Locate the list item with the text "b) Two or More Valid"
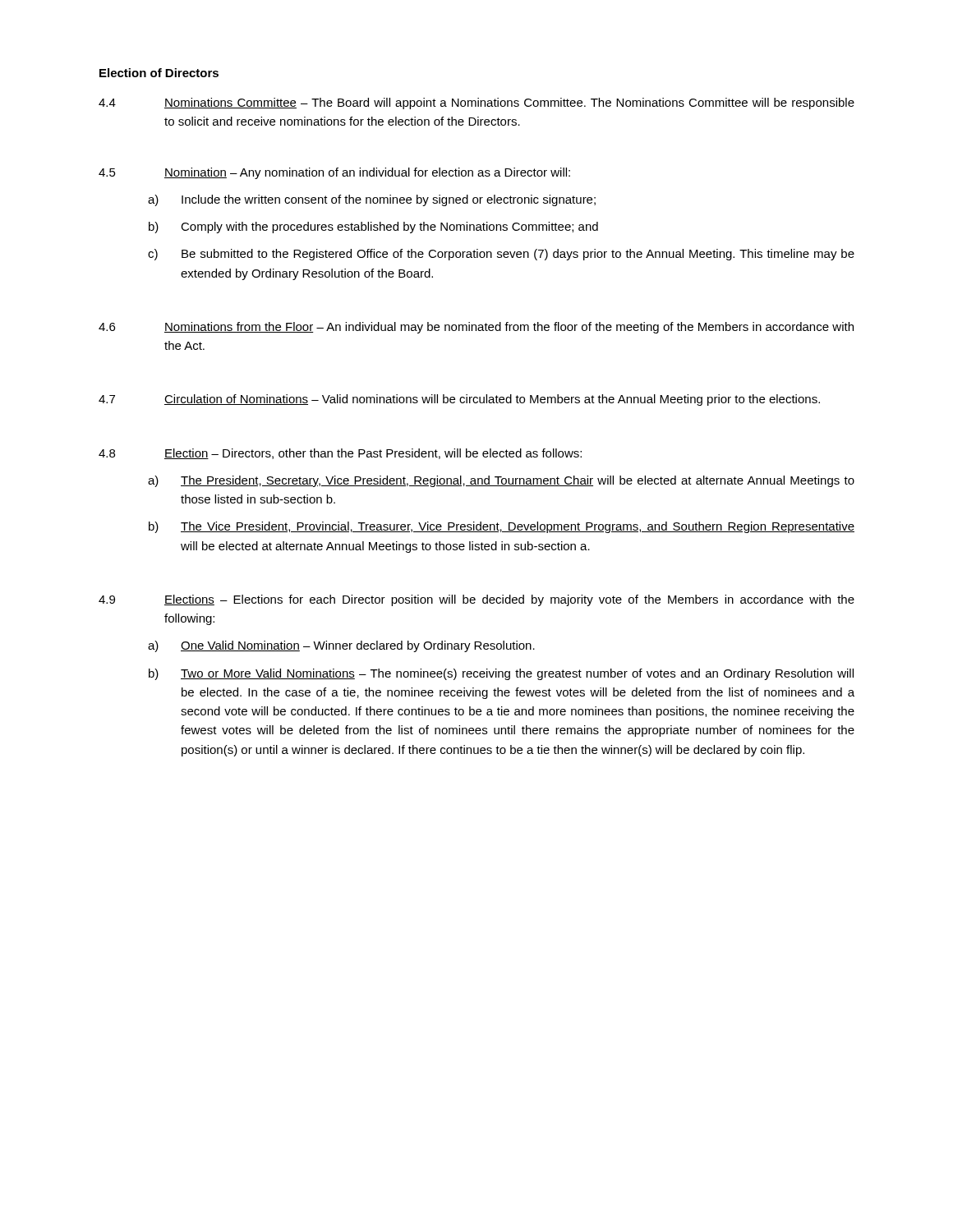This screenshot has width=953, height=1232. pos(501,711)
